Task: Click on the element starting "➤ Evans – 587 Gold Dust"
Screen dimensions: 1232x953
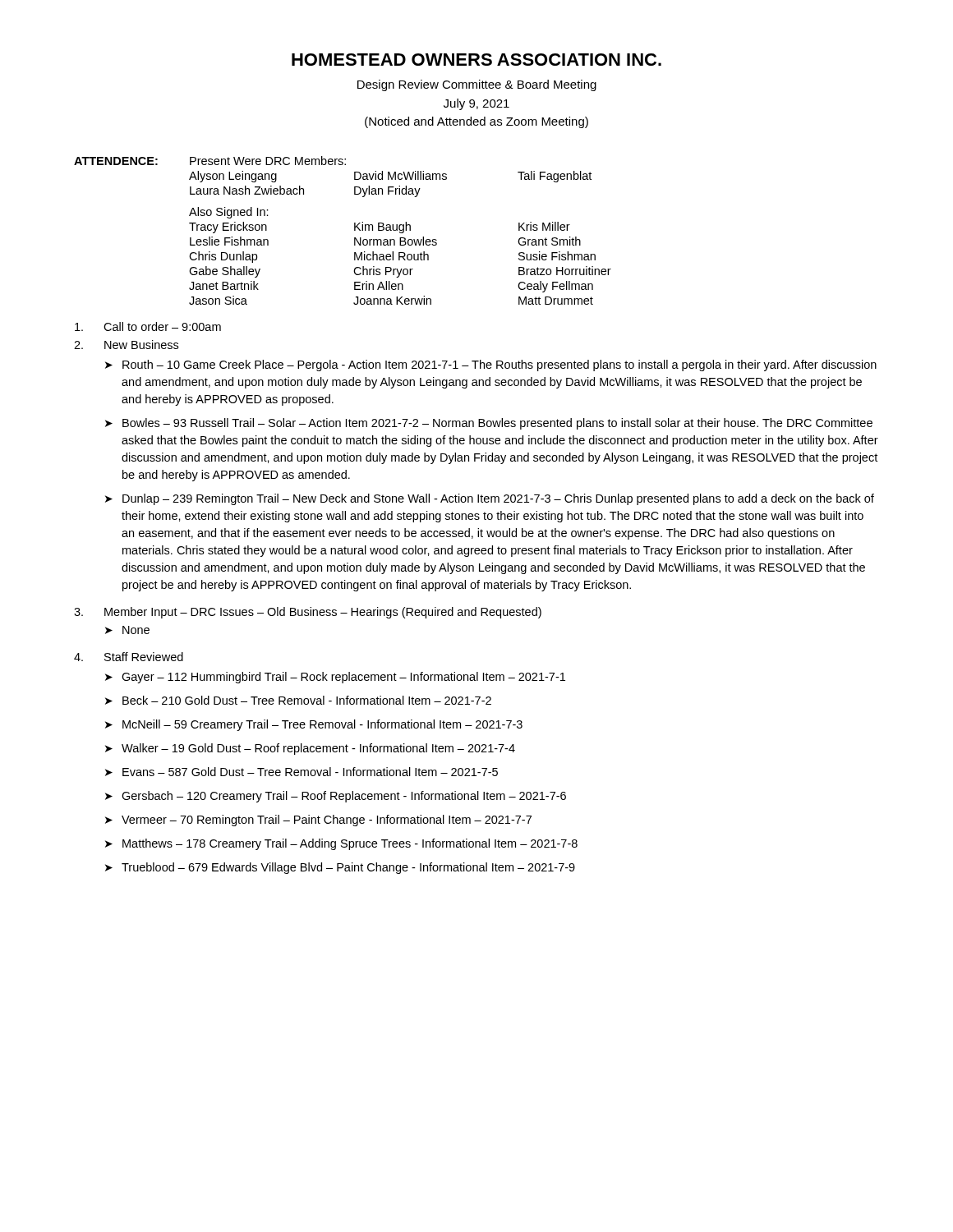Action: (x=491, y=772)
